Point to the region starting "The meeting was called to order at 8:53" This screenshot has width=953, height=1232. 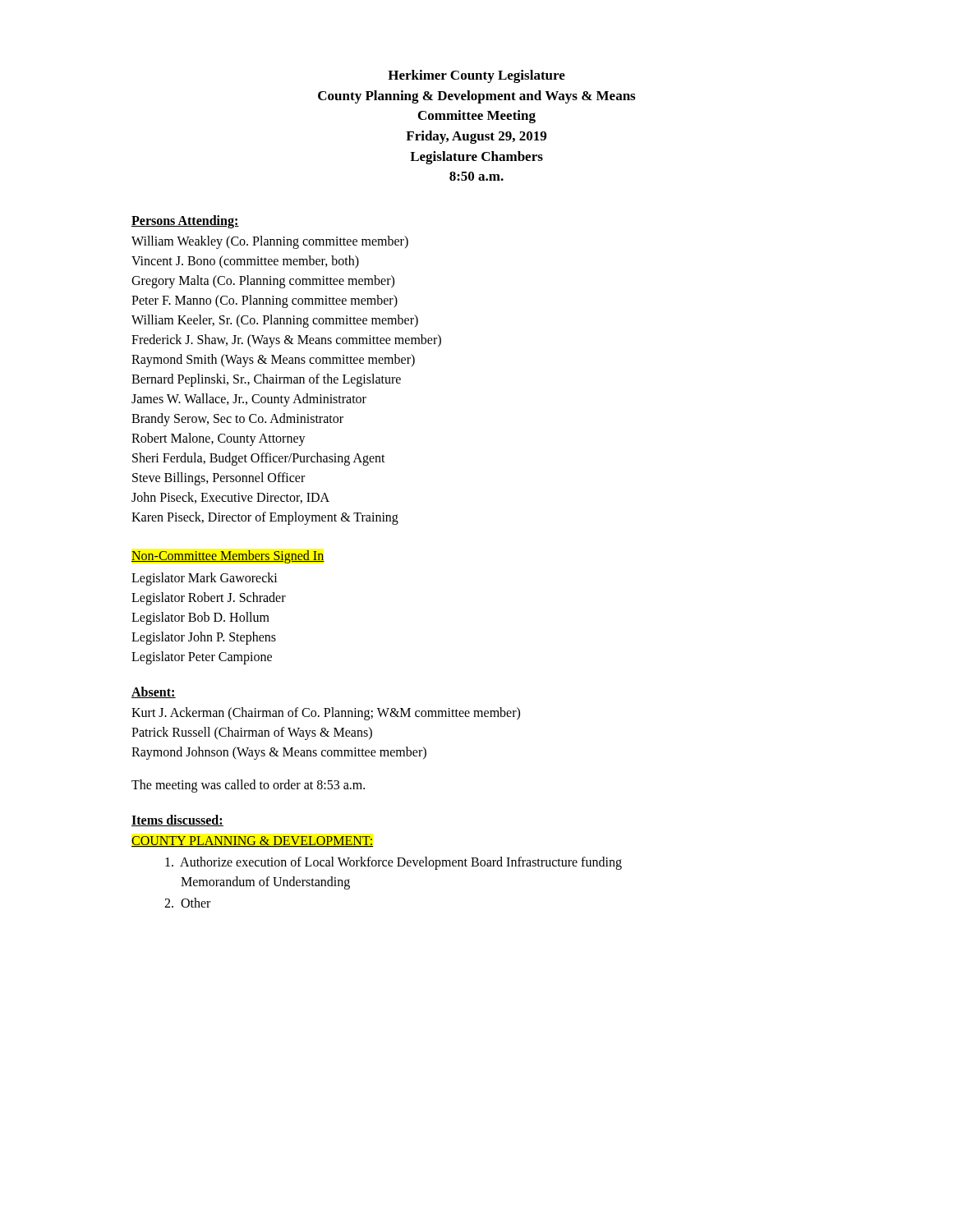tap(249, 785)
